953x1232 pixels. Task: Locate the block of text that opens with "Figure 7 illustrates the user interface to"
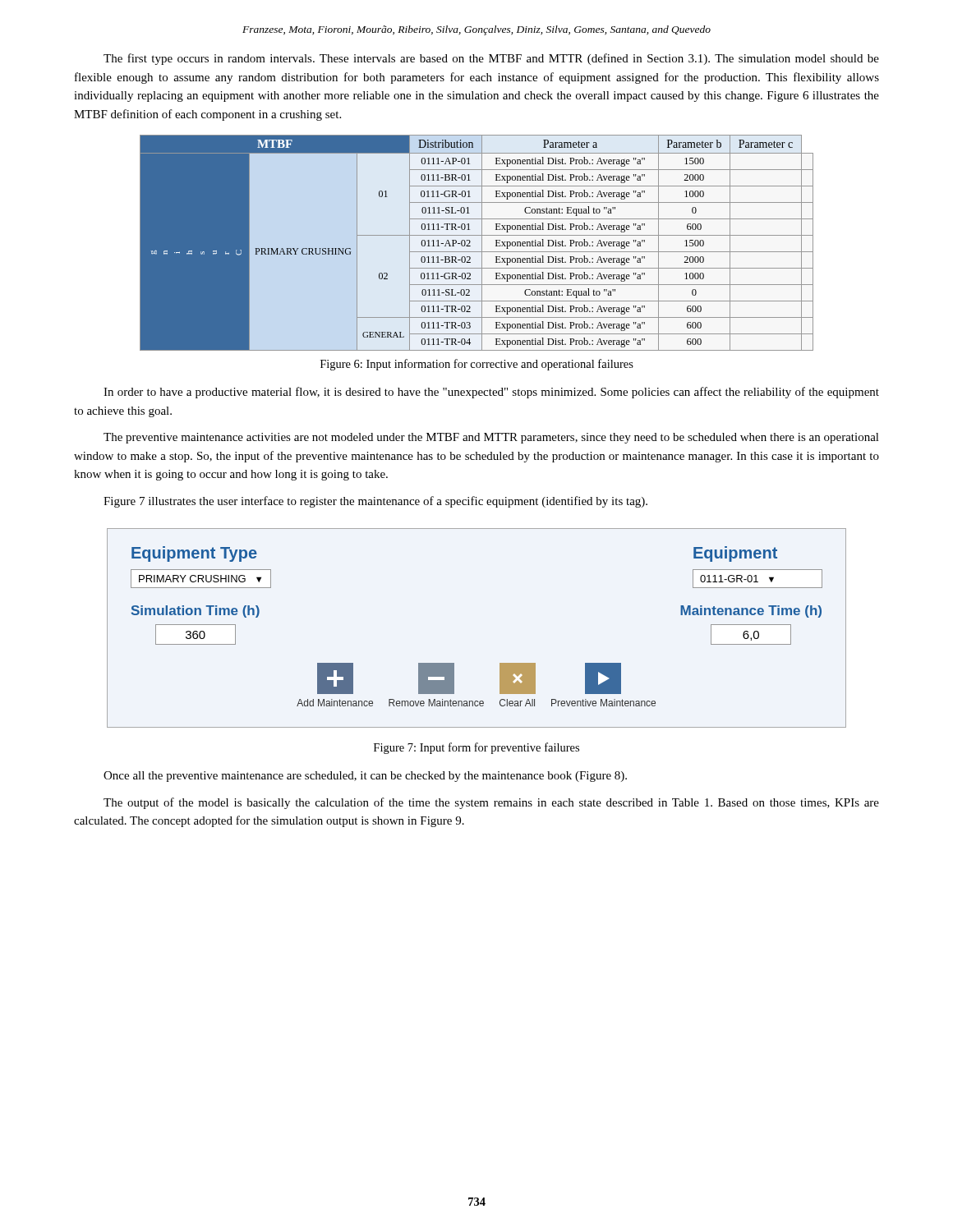(x=376, y=501)
